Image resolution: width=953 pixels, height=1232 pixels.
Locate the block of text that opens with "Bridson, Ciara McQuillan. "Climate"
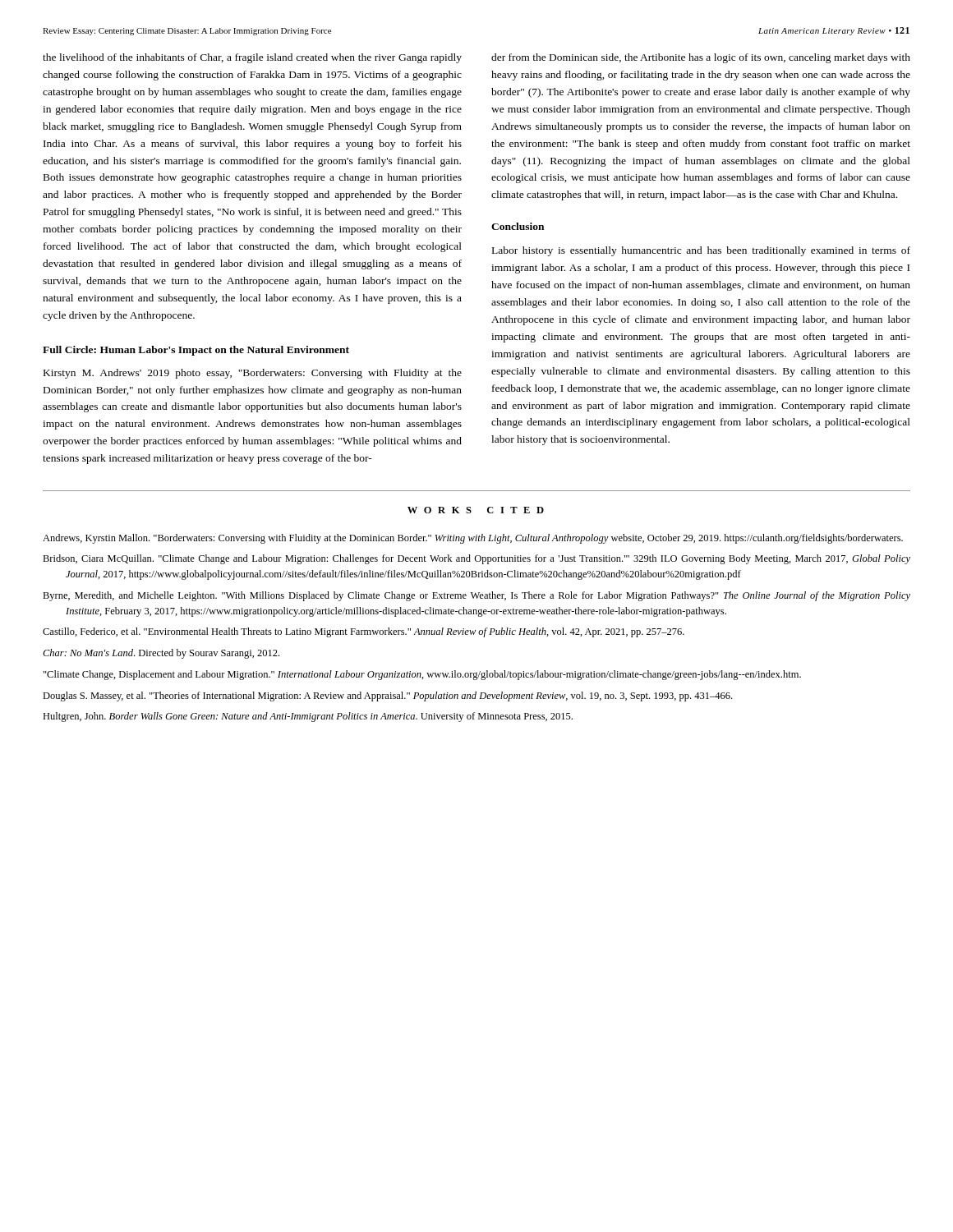[x=476, y=566]
